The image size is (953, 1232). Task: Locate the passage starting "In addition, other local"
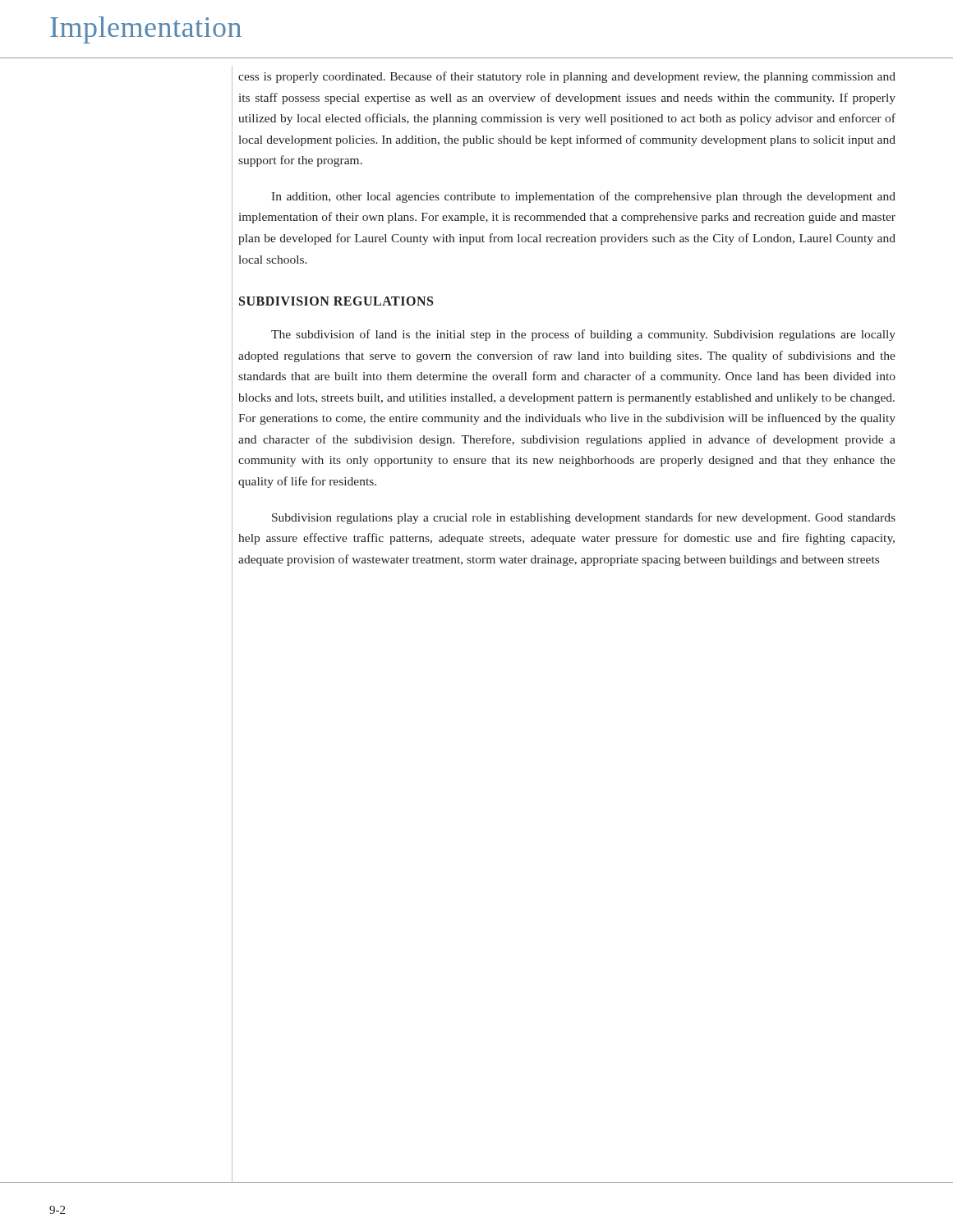(x=567, y=227)
